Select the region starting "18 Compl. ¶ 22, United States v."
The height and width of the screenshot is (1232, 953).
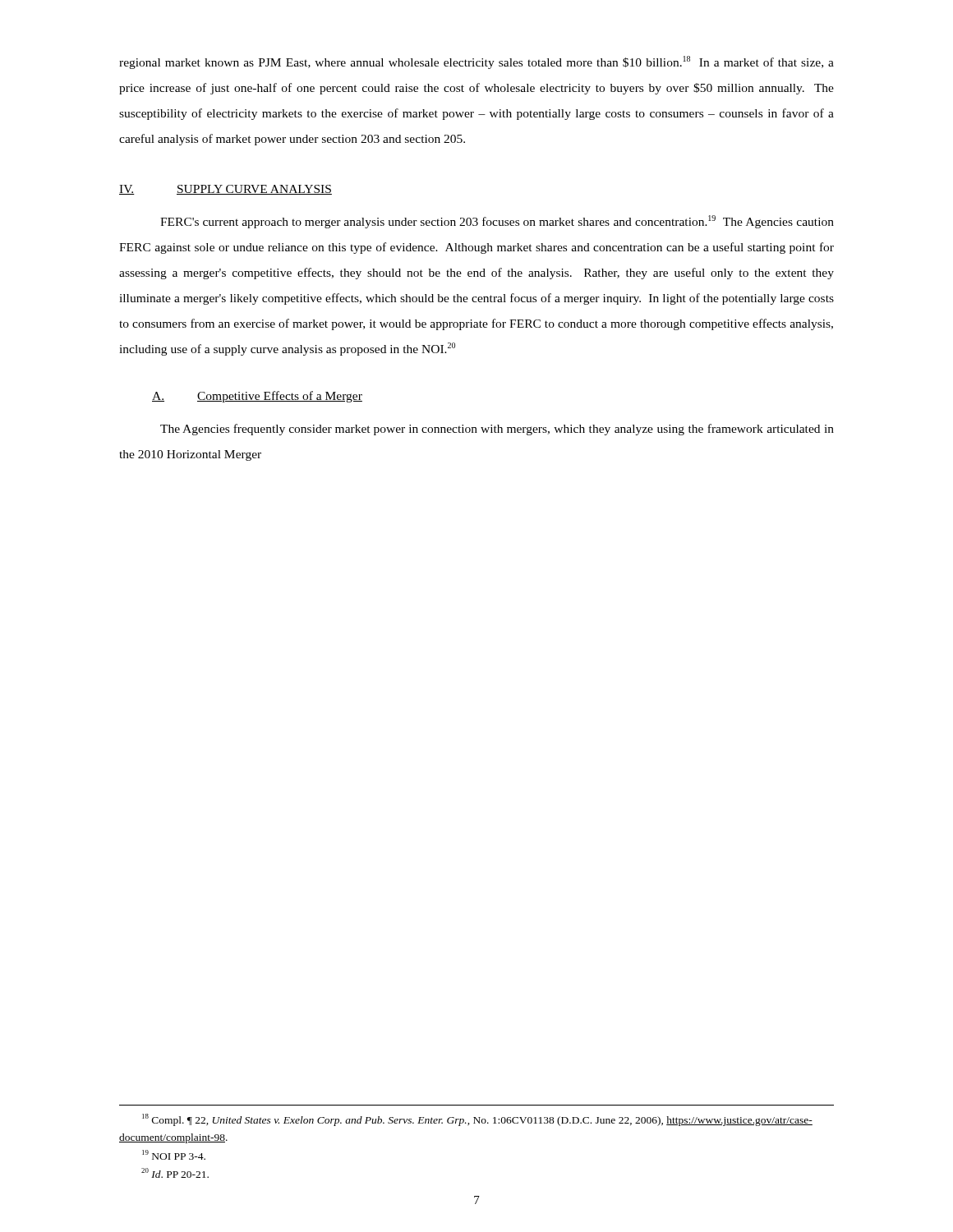(466, 1128)
